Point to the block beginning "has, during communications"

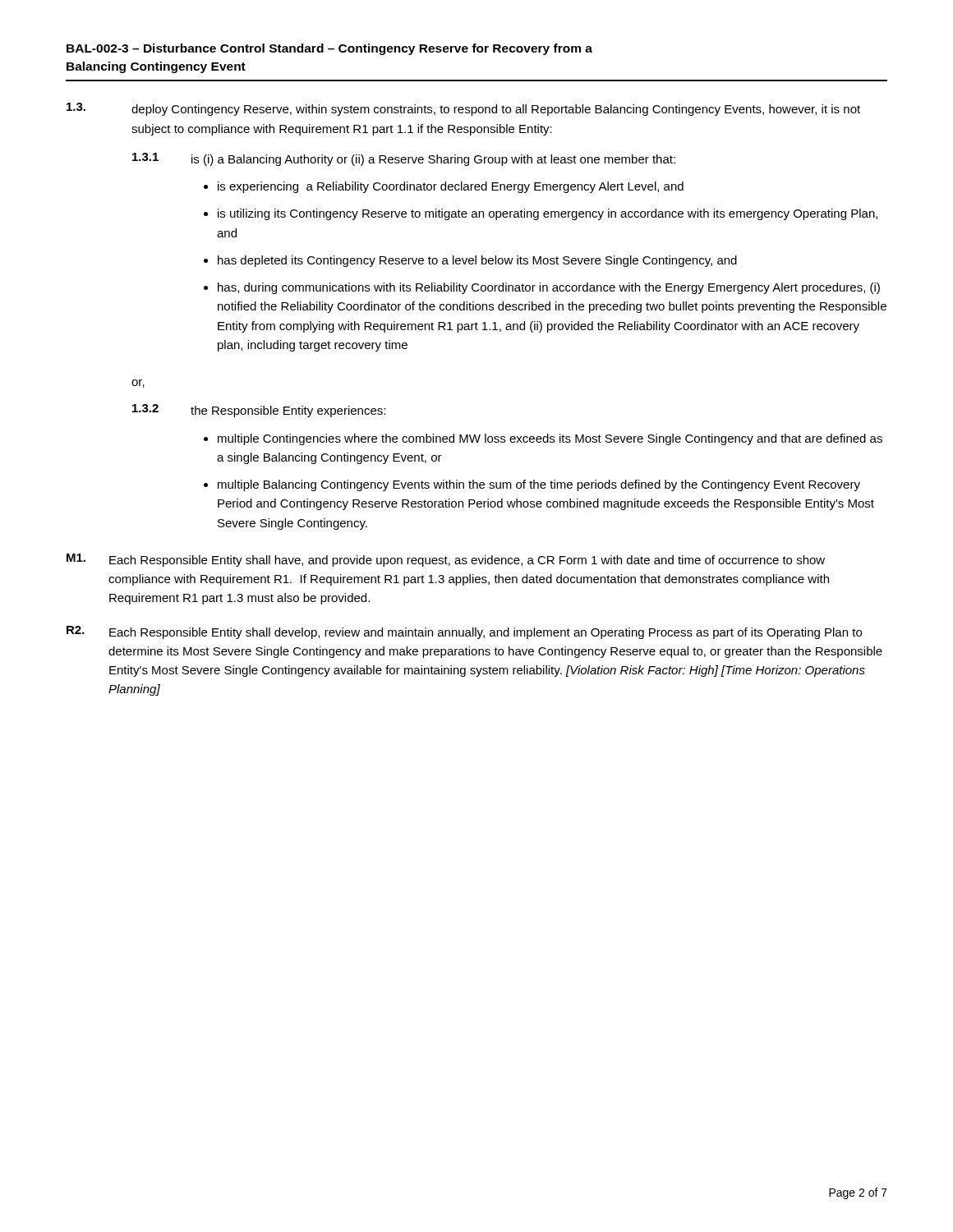pos(552,316)
